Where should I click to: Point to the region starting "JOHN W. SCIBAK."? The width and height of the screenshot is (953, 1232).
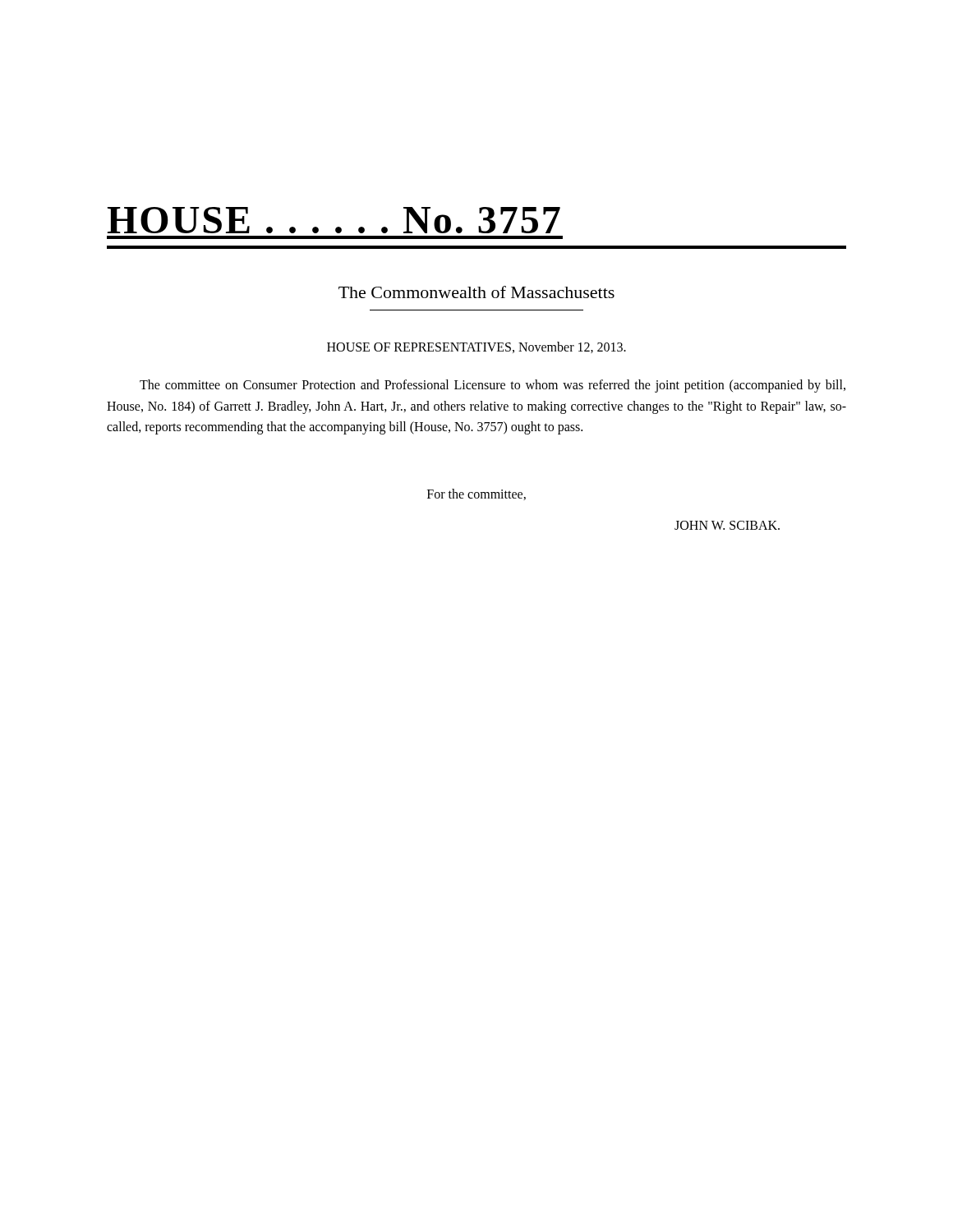pyautogui.click(x=728, y=525)
